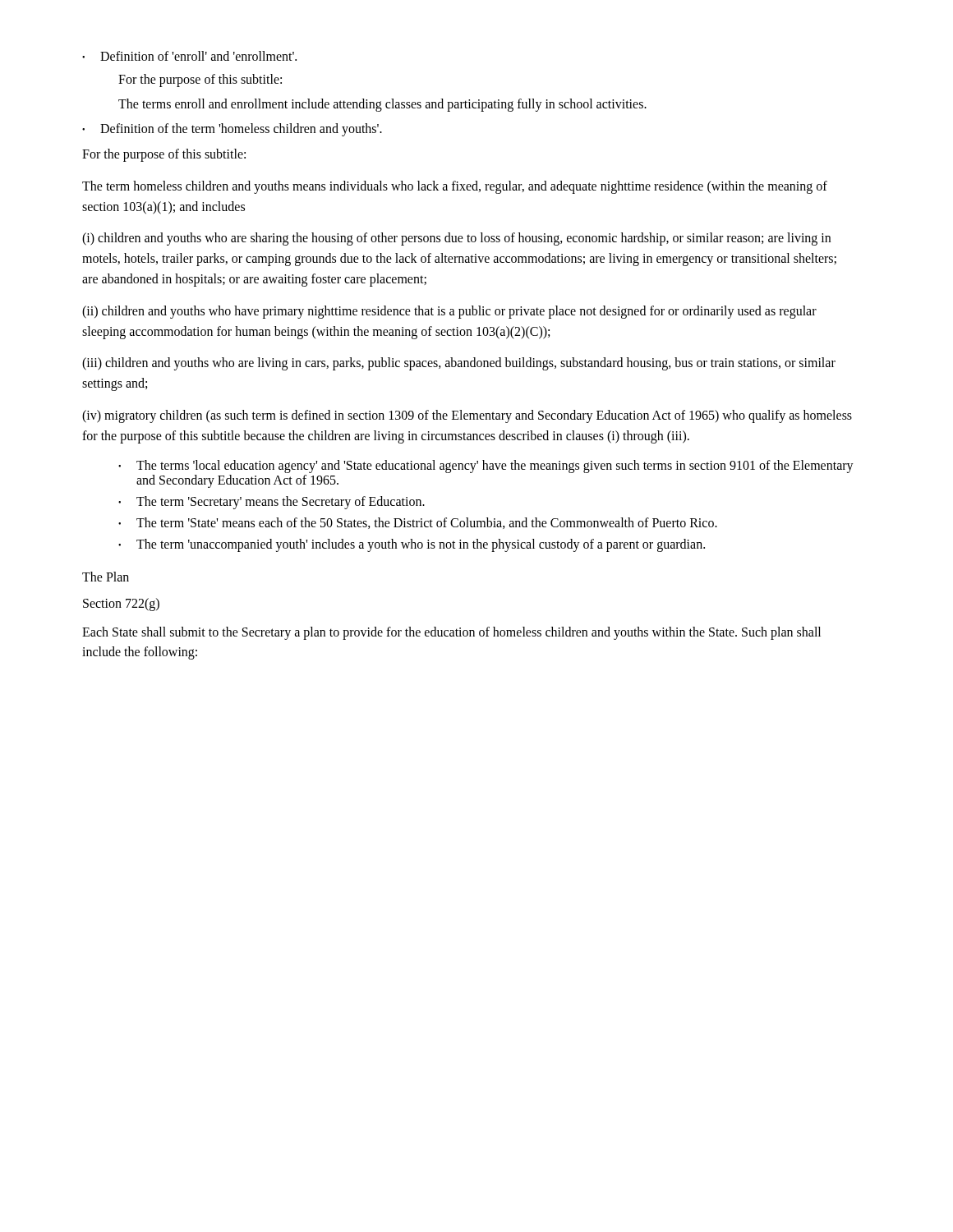
Task: Find the list item with the text "• Definition of 'enroll'"
Action: click(x=189, y=56)
